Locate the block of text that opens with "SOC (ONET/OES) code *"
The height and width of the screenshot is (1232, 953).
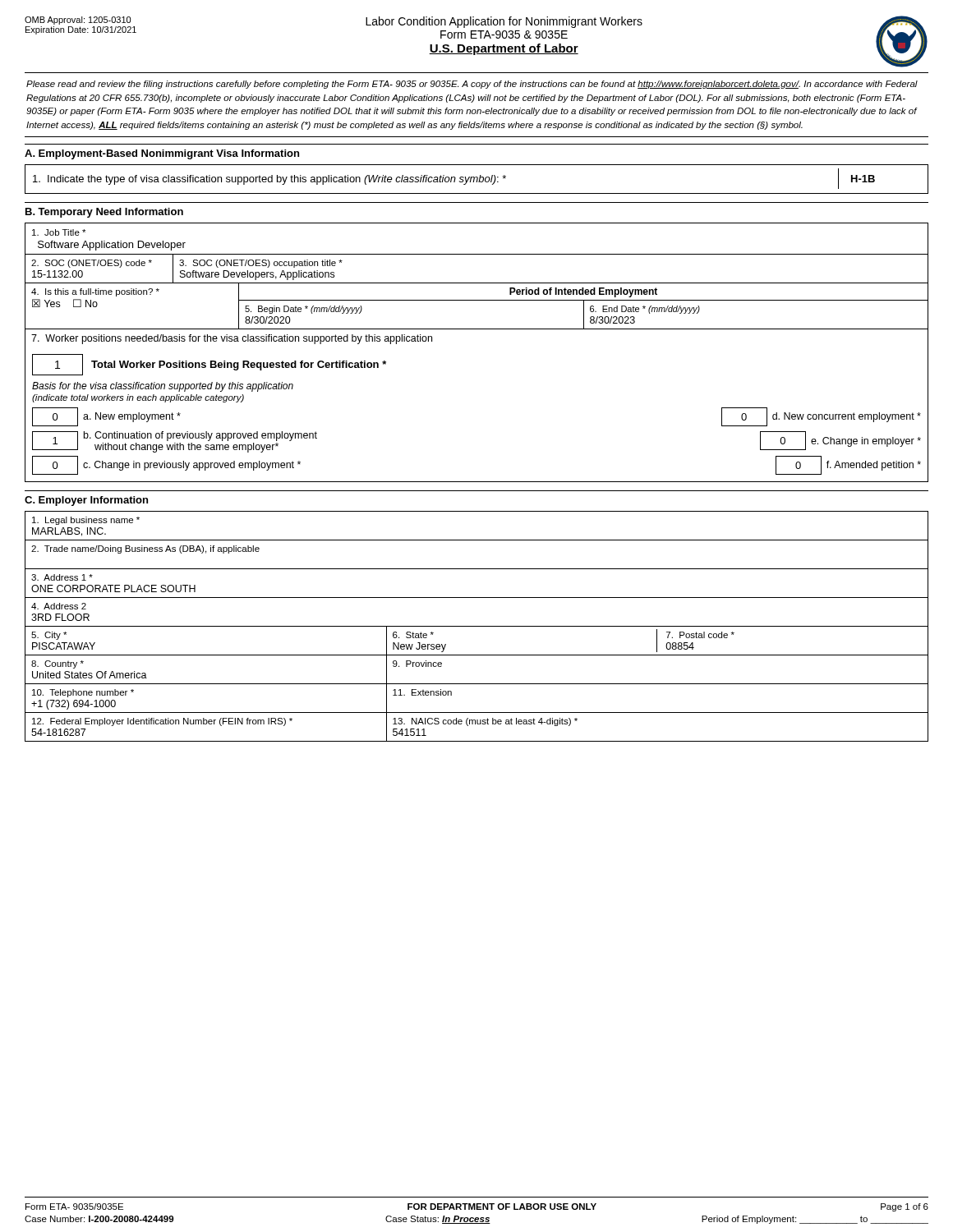(x=92, y=269)
